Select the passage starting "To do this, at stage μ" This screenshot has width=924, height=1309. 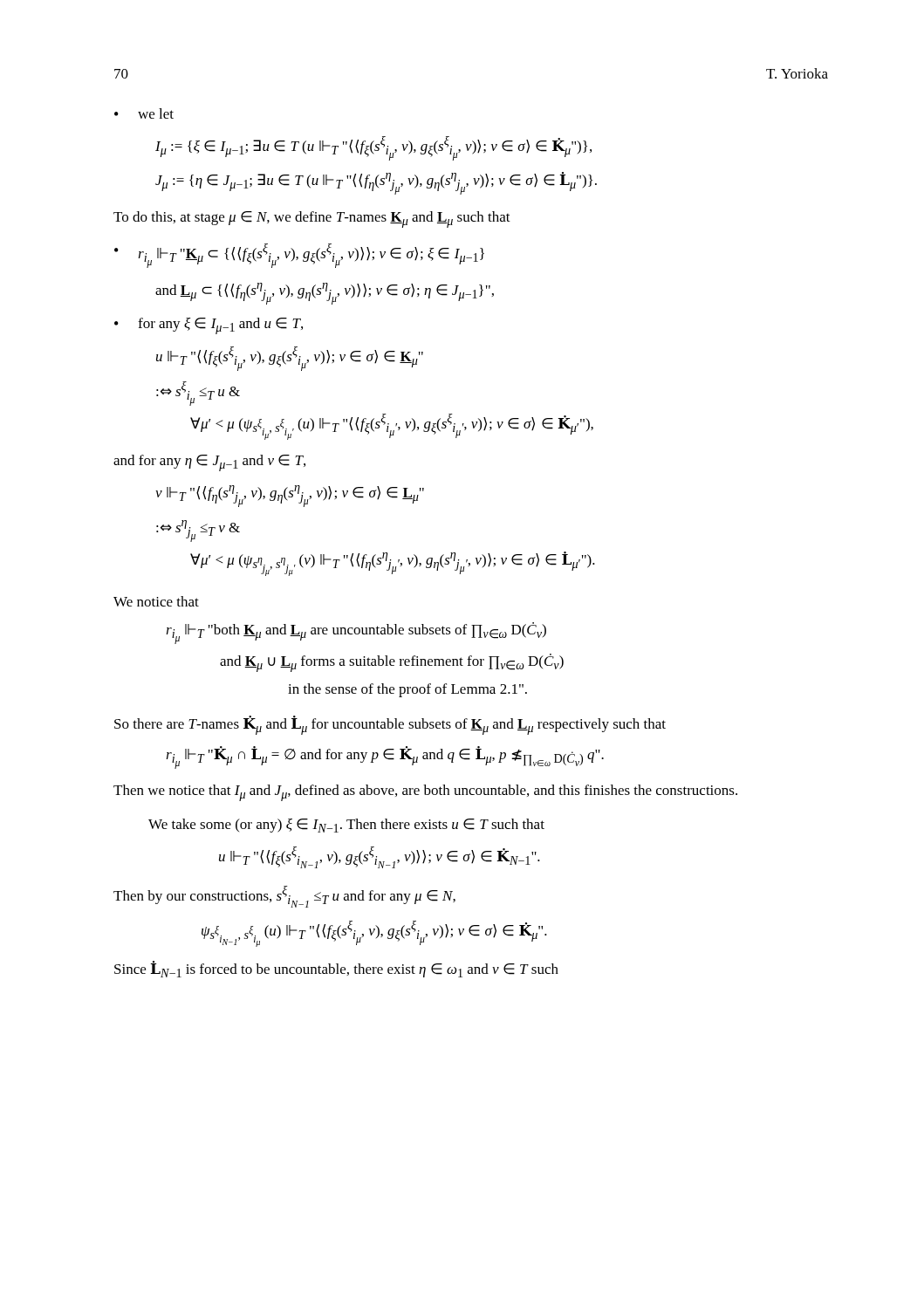pos(312,218)
